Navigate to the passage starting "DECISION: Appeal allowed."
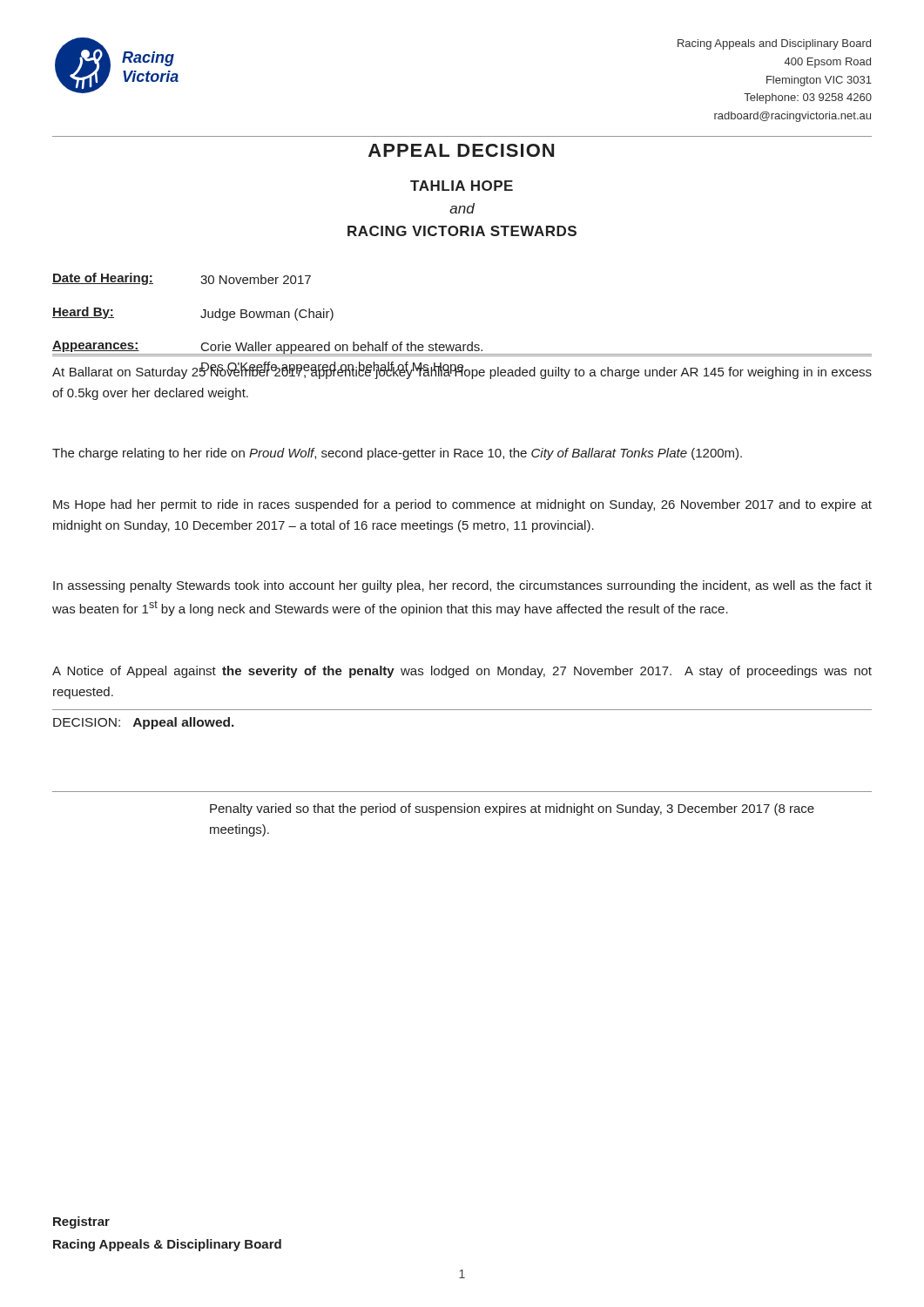This screenshot has height=1307, width=924. pos(143,722)
